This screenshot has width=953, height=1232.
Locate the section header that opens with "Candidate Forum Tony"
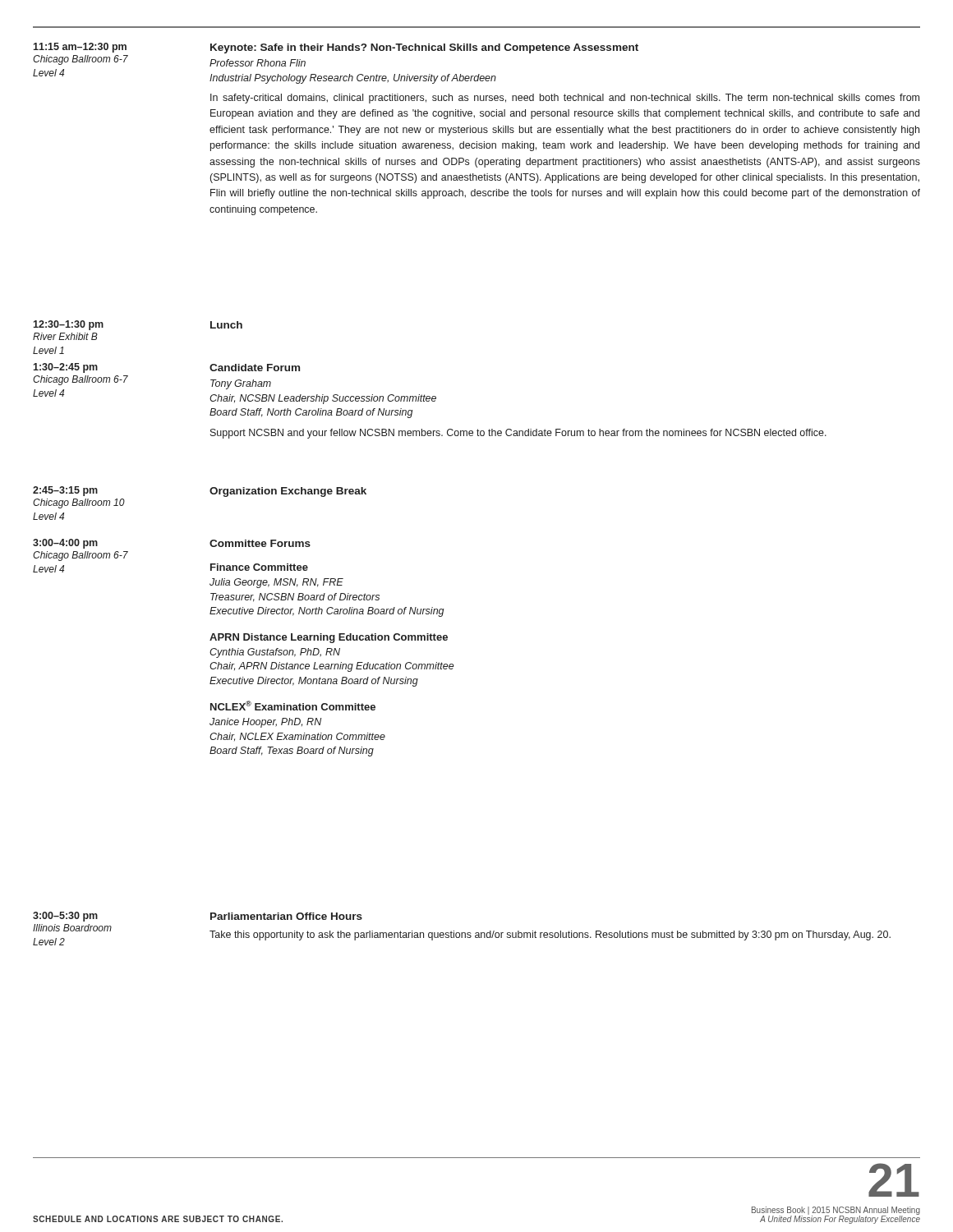[x=255, y=368]
